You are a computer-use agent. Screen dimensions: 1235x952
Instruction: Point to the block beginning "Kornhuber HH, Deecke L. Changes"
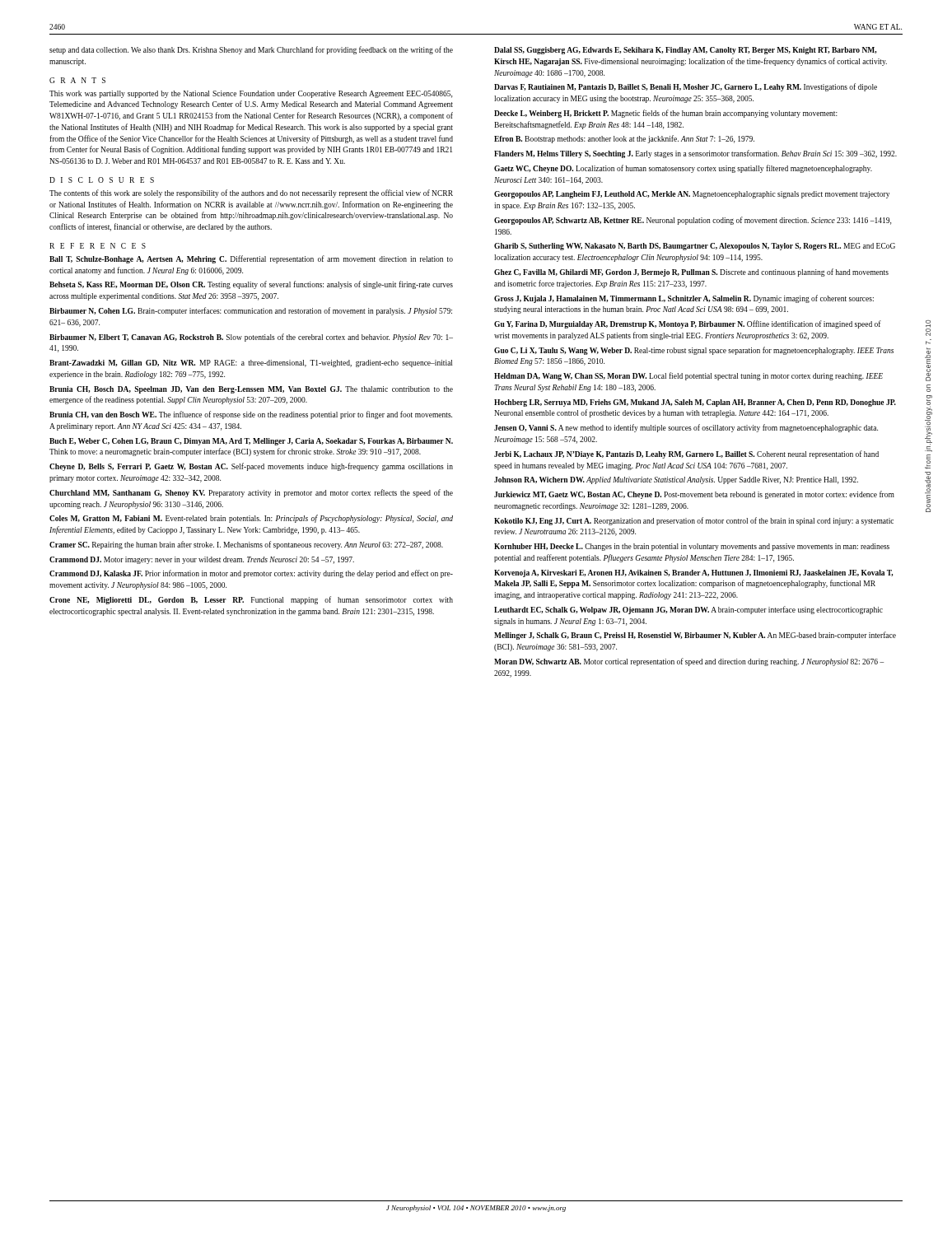tap(692, 552)
